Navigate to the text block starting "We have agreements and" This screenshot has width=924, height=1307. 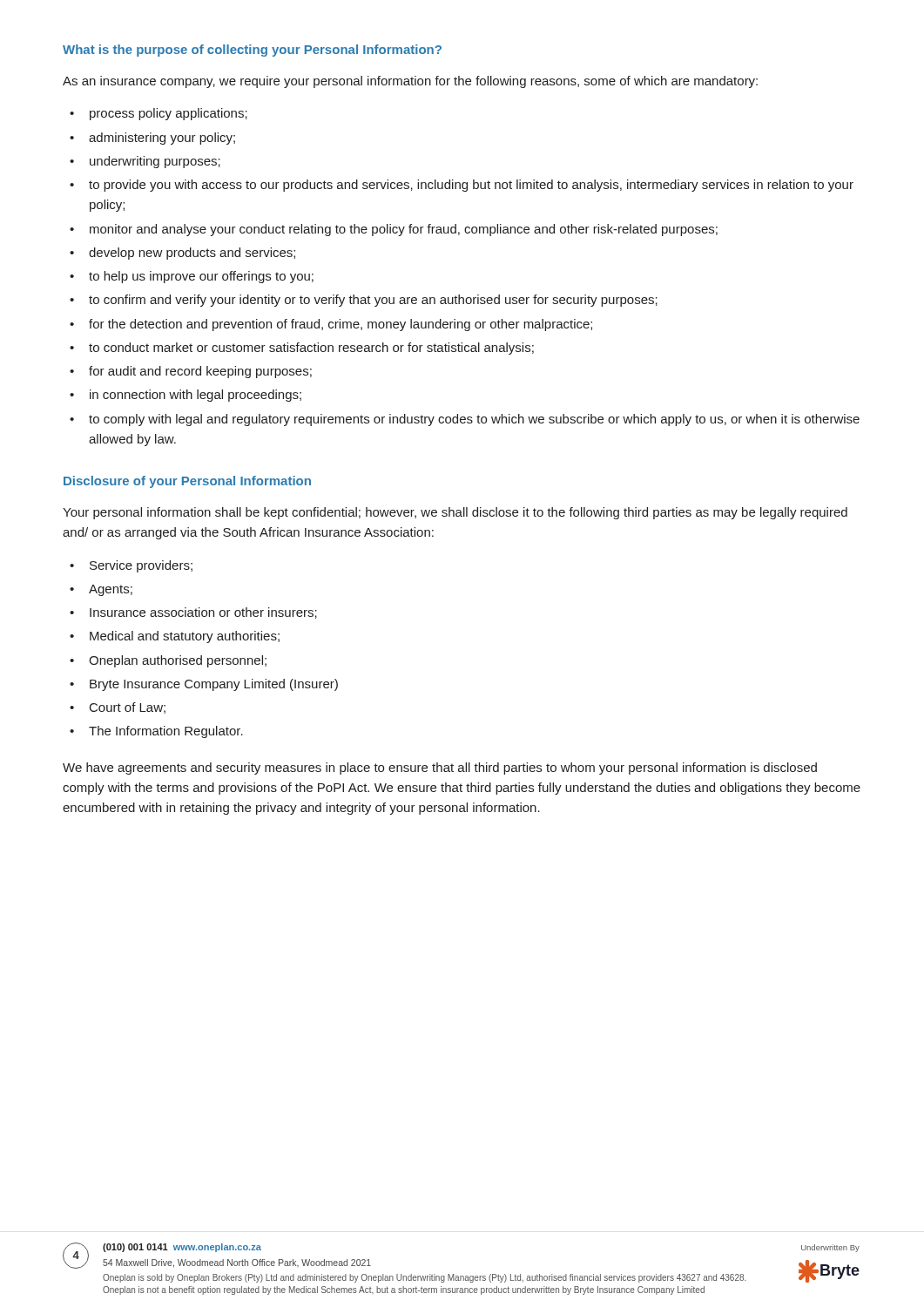(x=462, y=787)
